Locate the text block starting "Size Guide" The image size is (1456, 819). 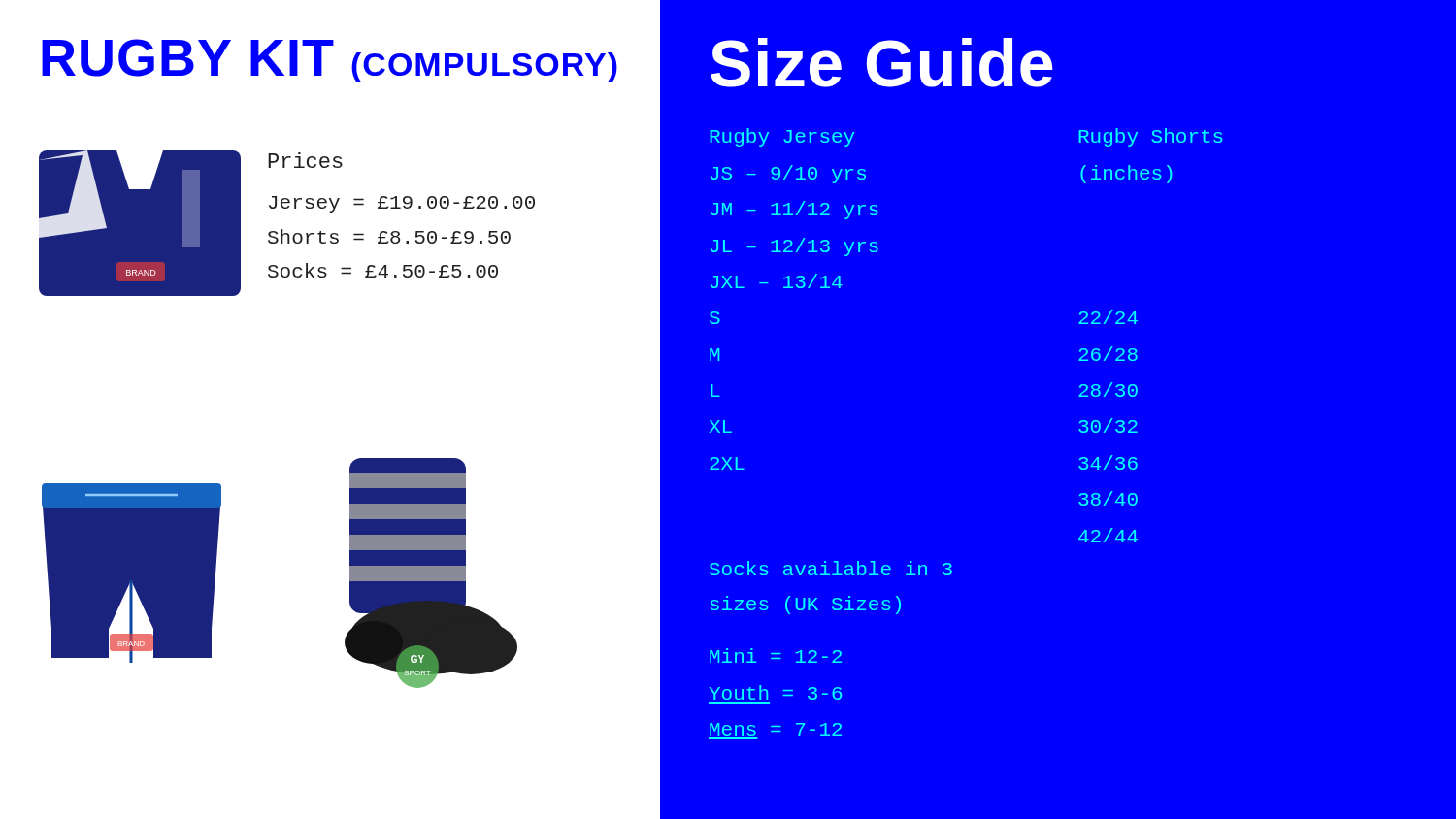(x=882, y=64)
